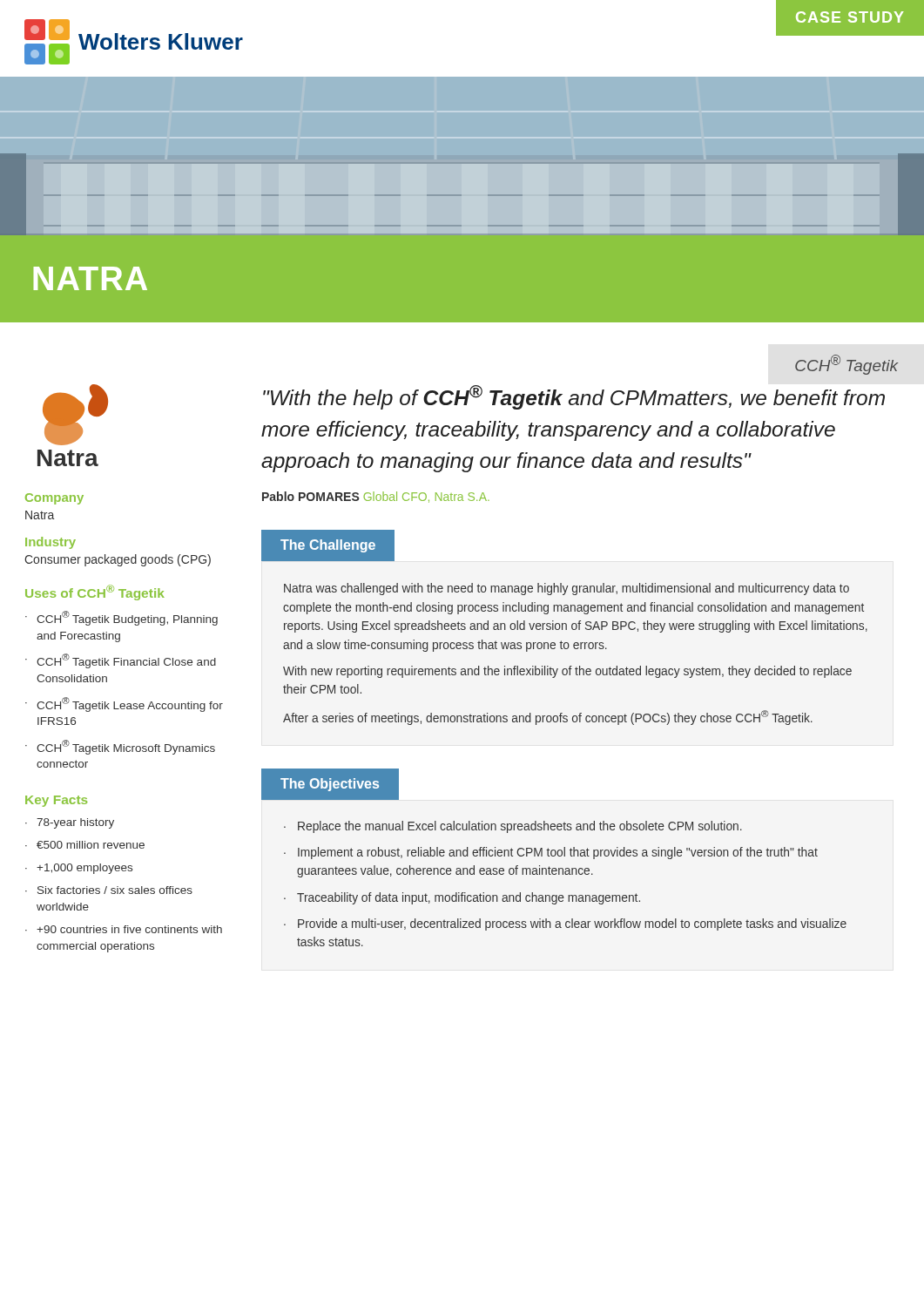Find "· CCH® Tagetik Microsoft Dynamics connector" on this page
The height and width of the screenshot is (1307, 924).
[x=120, y=754]
